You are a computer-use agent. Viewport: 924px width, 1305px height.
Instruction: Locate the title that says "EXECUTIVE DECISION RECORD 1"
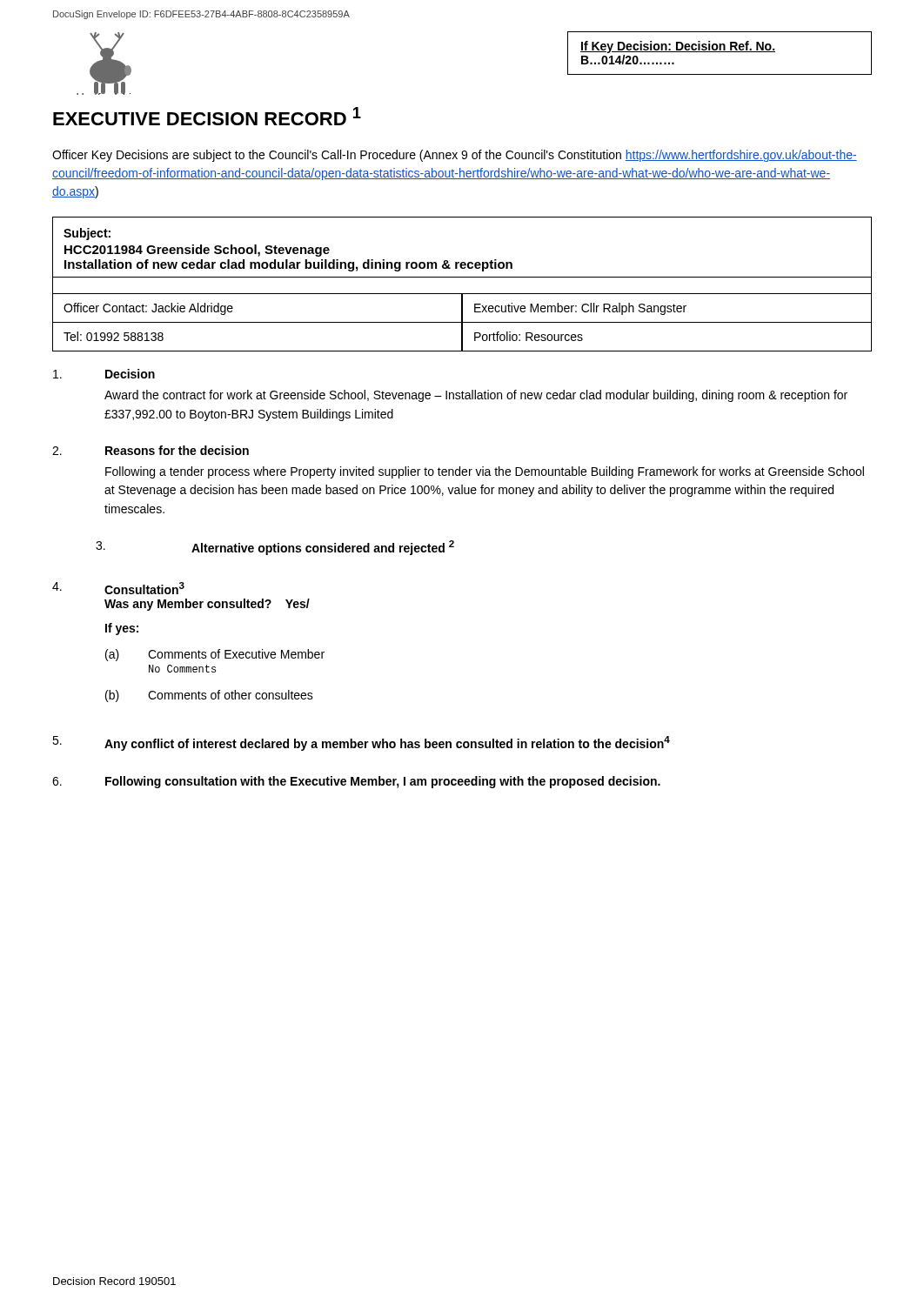tap(207, 117)
